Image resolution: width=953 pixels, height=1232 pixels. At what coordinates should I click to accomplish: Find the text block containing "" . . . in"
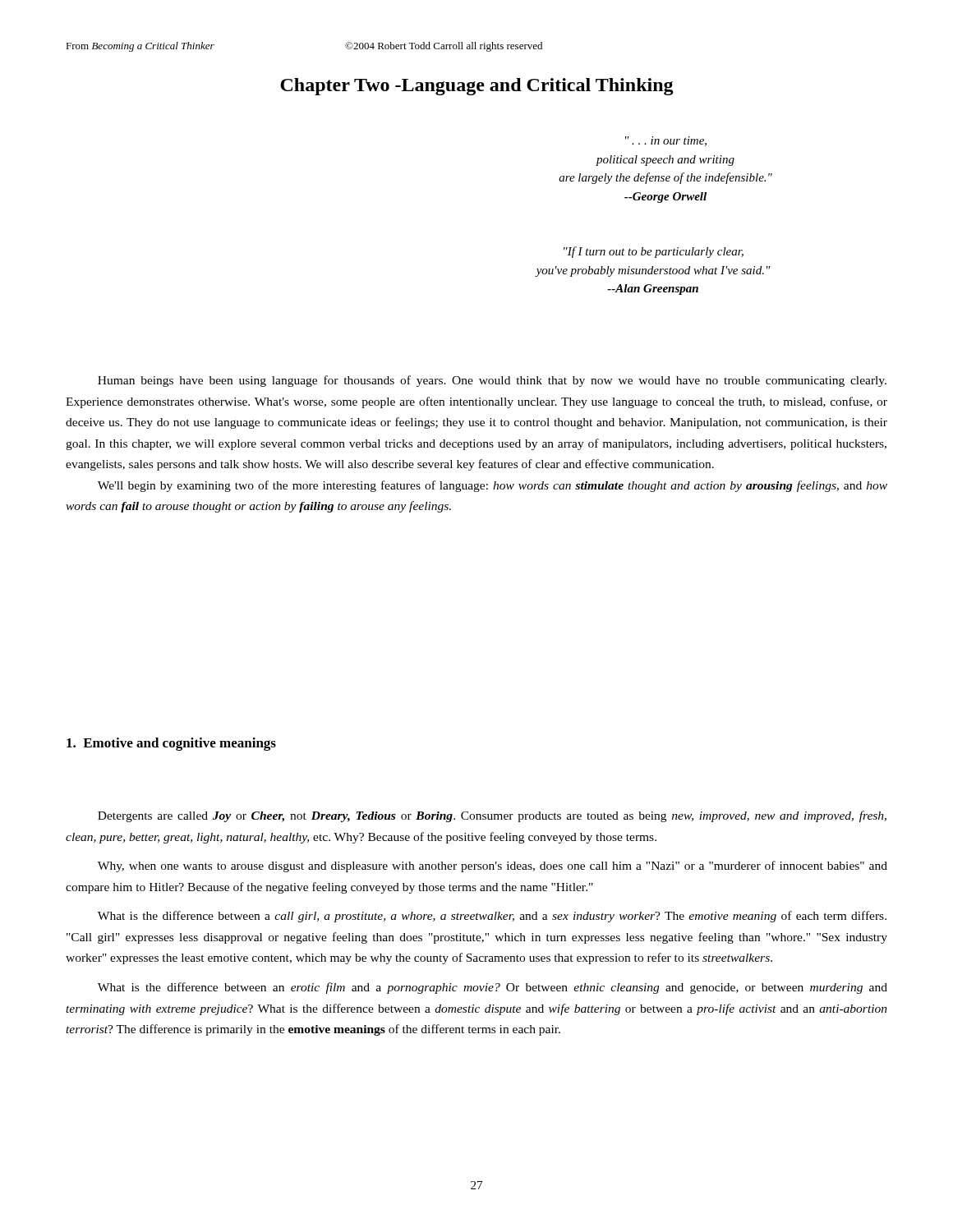pos(665,168)
